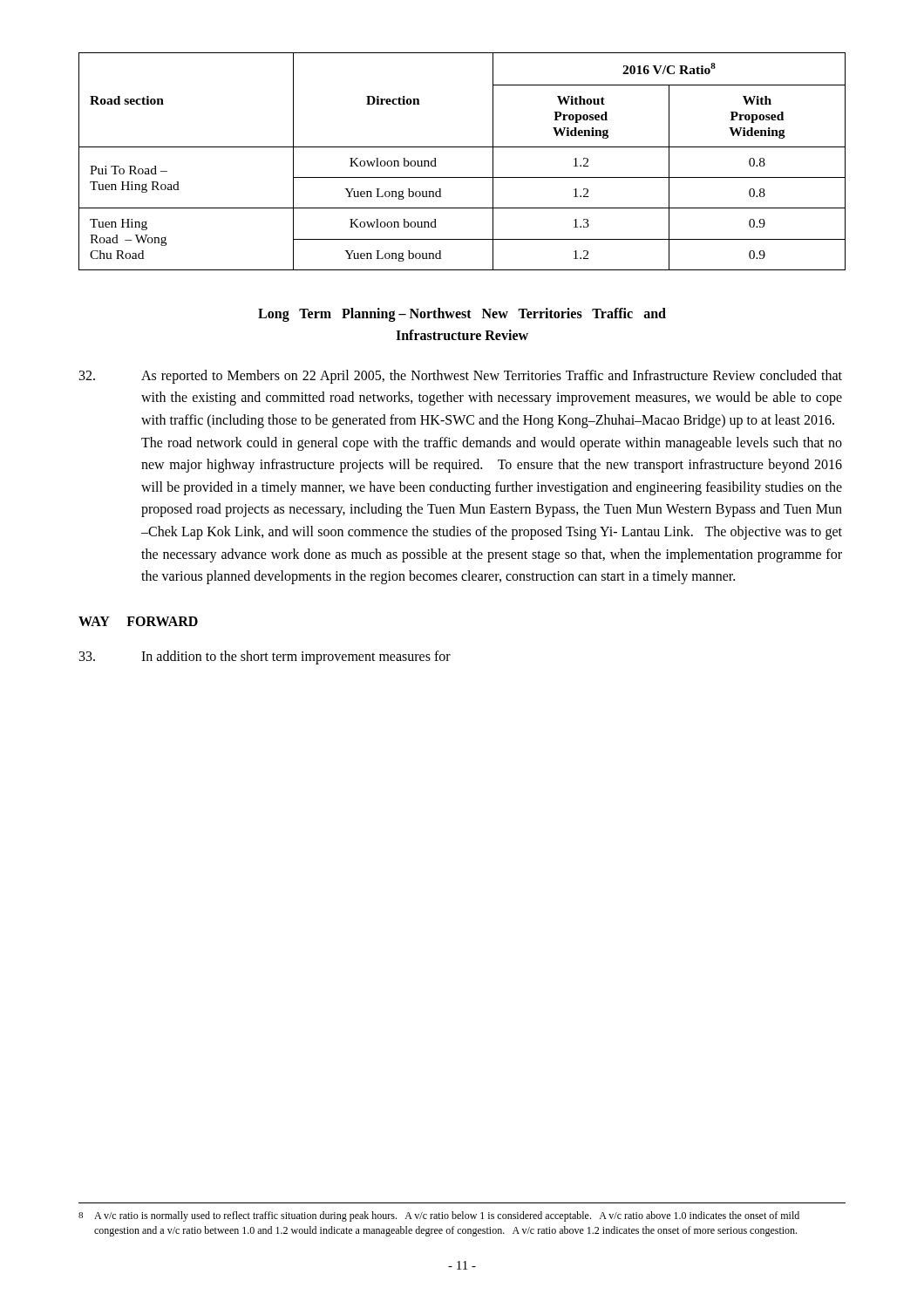Click on the passage starting "As reported to Members on"
Image resolution: width=924 pixels, height=1308 pixels.
click(460, 476)
